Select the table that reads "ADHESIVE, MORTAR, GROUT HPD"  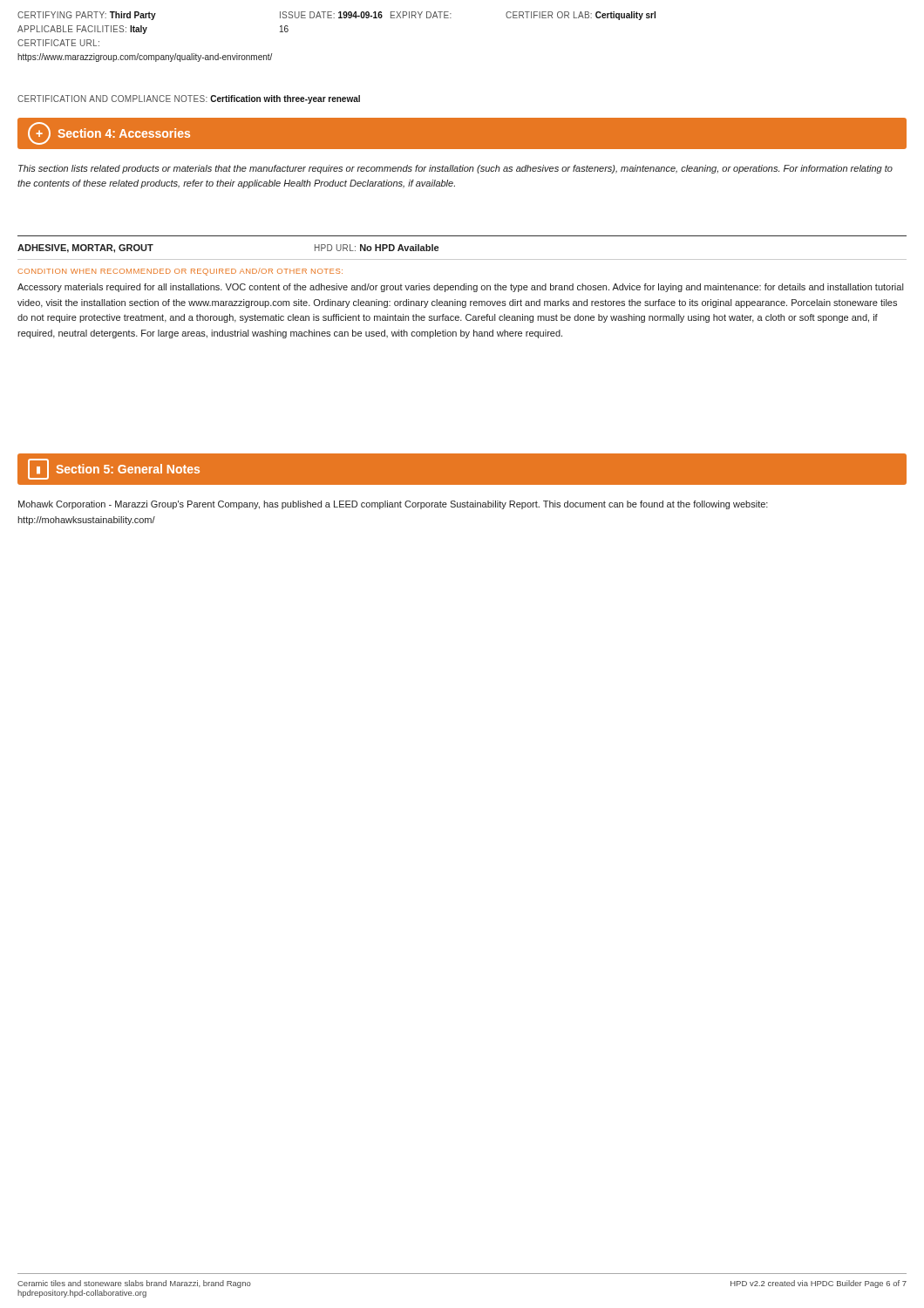tap(462, 248)
